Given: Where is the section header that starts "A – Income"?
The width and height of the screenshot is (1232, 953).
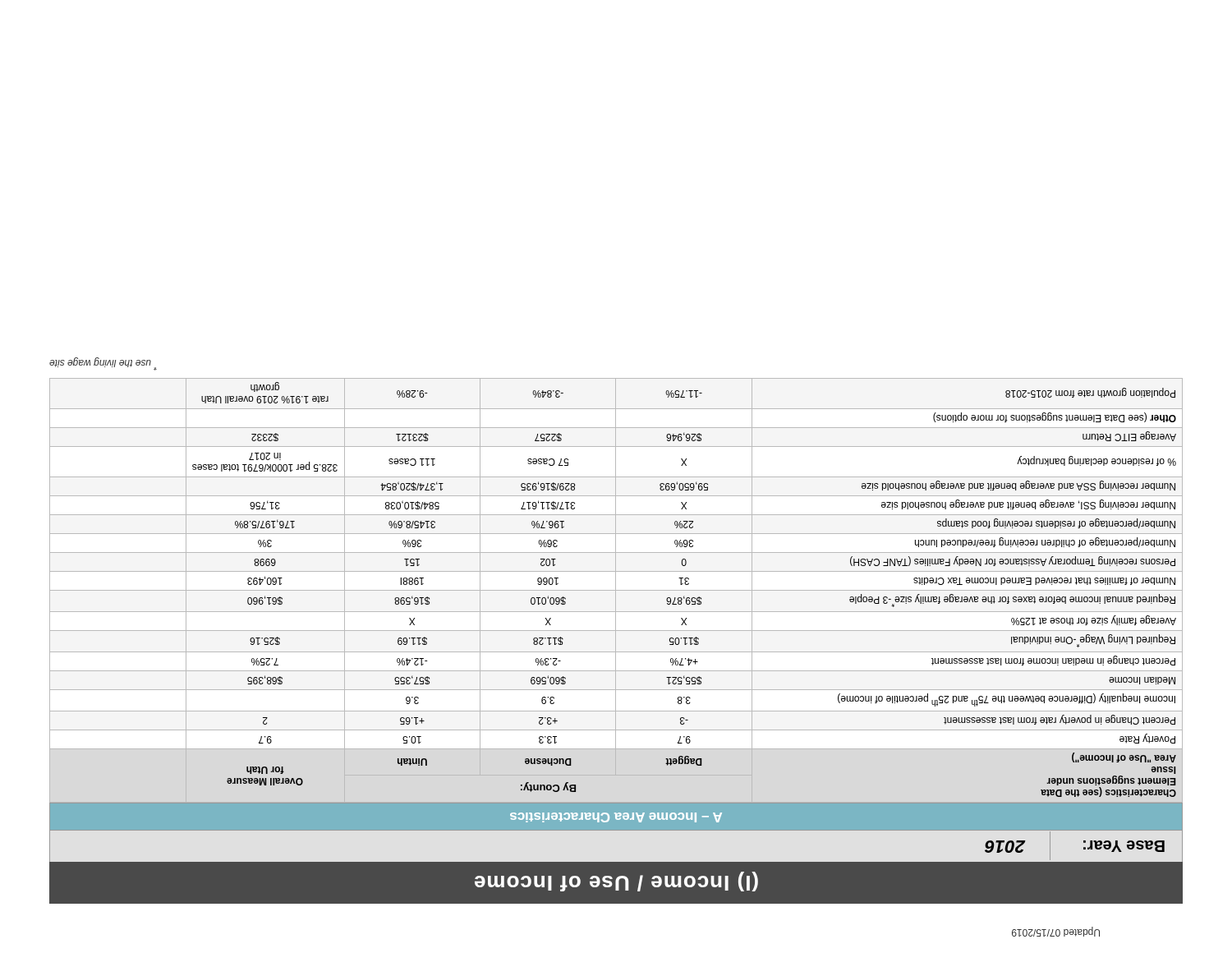Looking at the screenshot, I should (x=616, y=817).
